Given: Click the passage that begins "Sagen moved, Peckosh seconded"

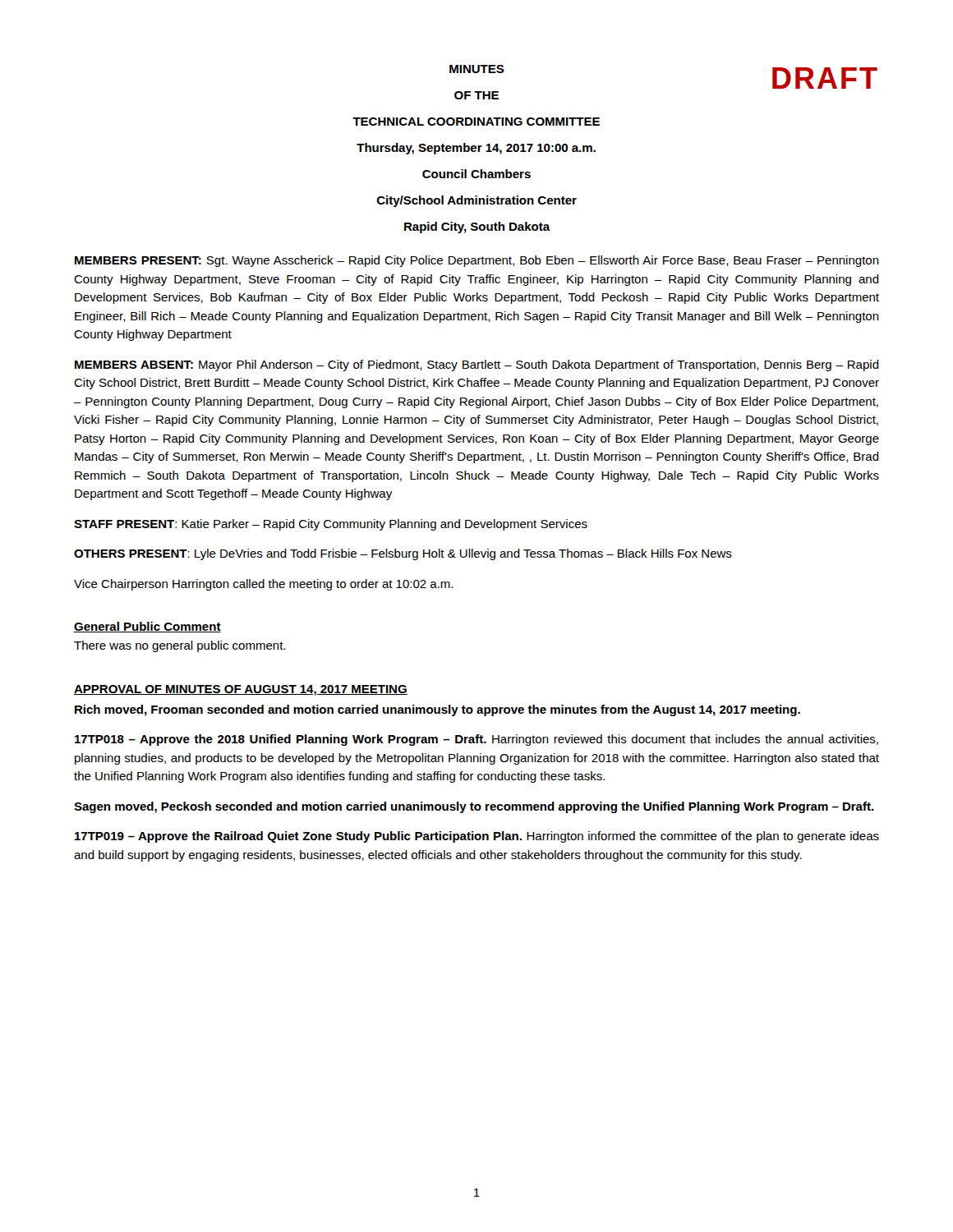Looking at the screenshot, I should pos(474,806).
